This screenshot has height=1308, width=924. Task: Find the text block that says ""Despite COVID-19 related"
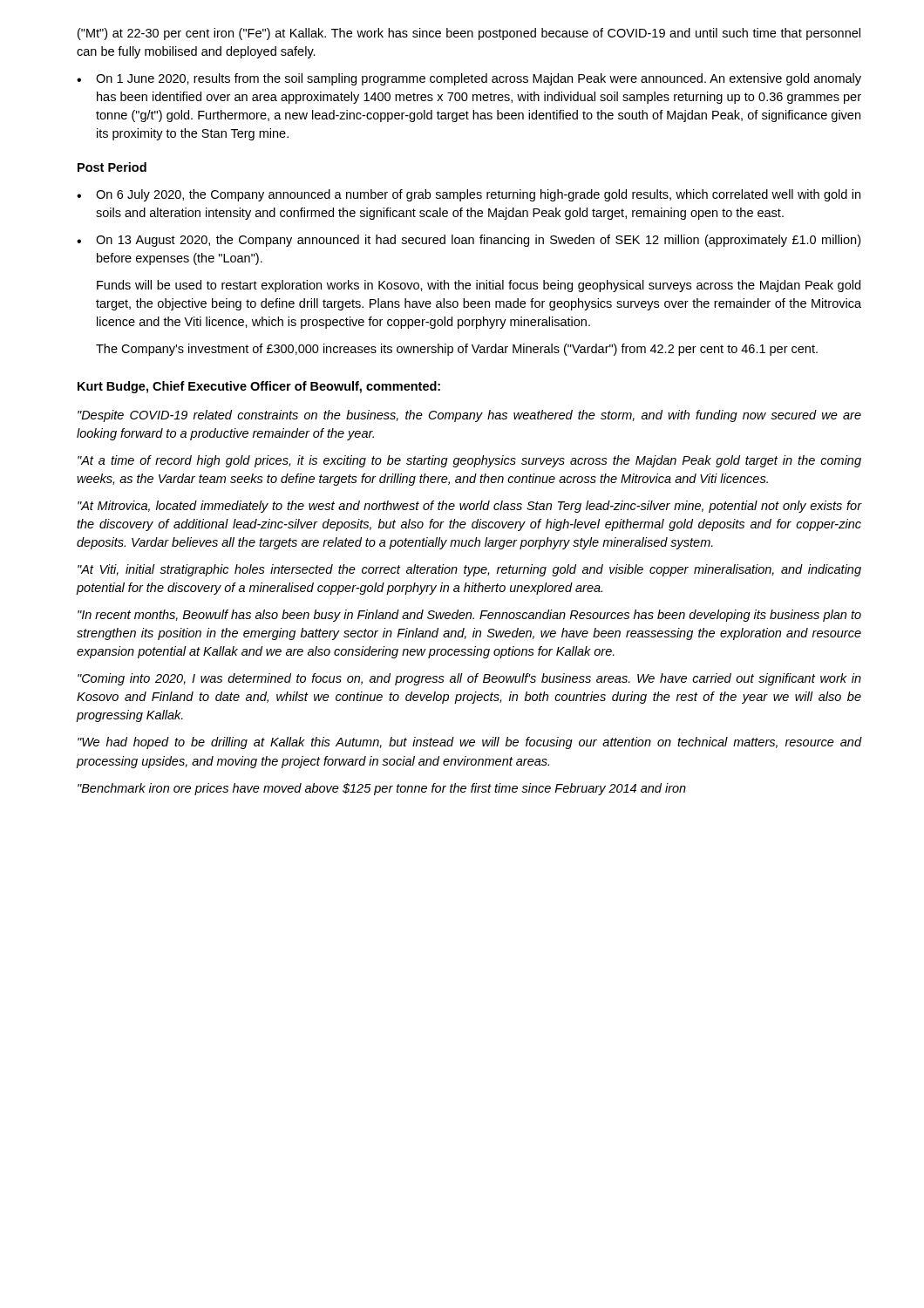point(469,424)
